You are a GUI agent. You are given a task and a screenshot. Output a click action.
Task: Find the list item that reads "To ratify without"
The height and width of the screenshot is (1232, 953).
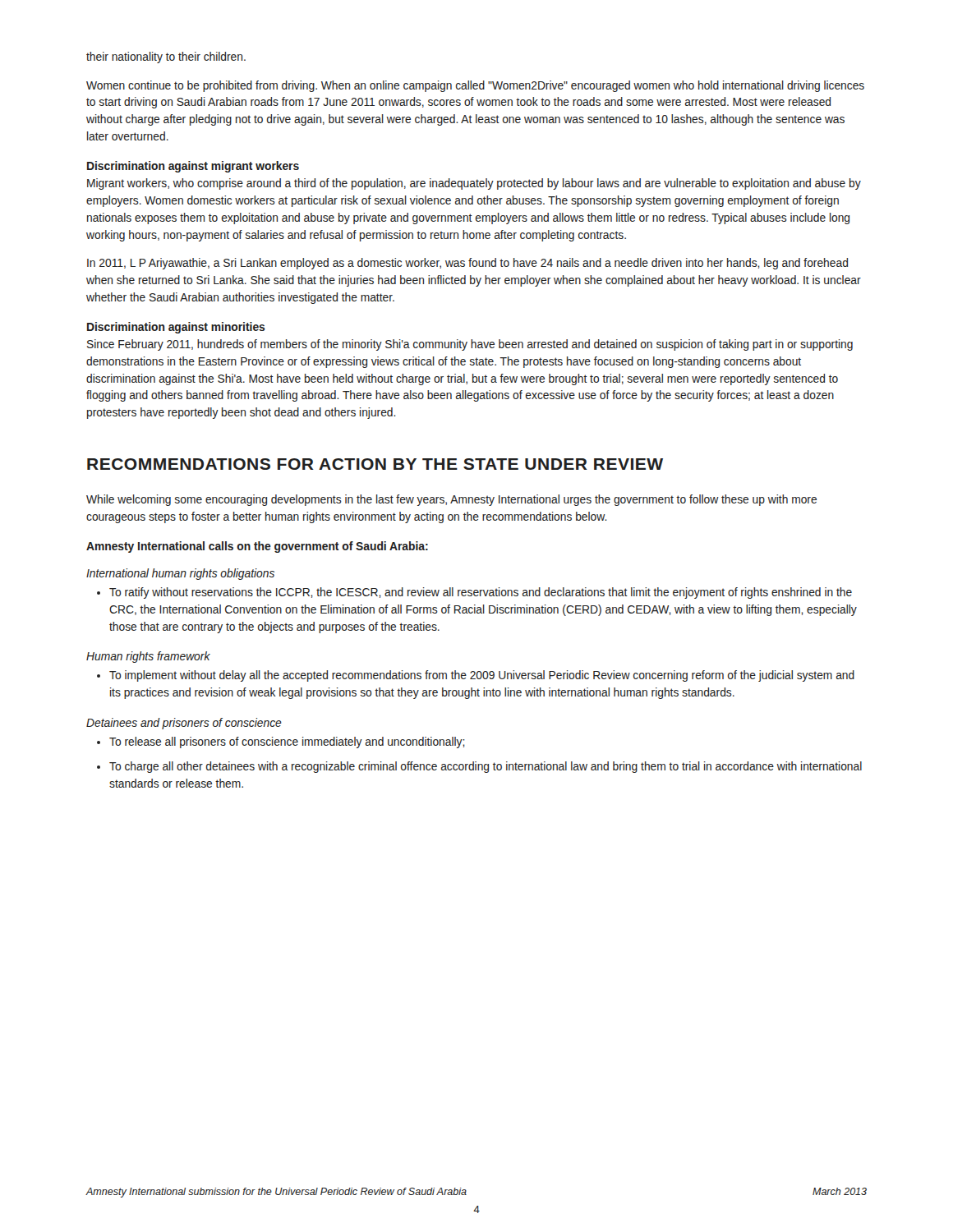click(x=483, y=610)
